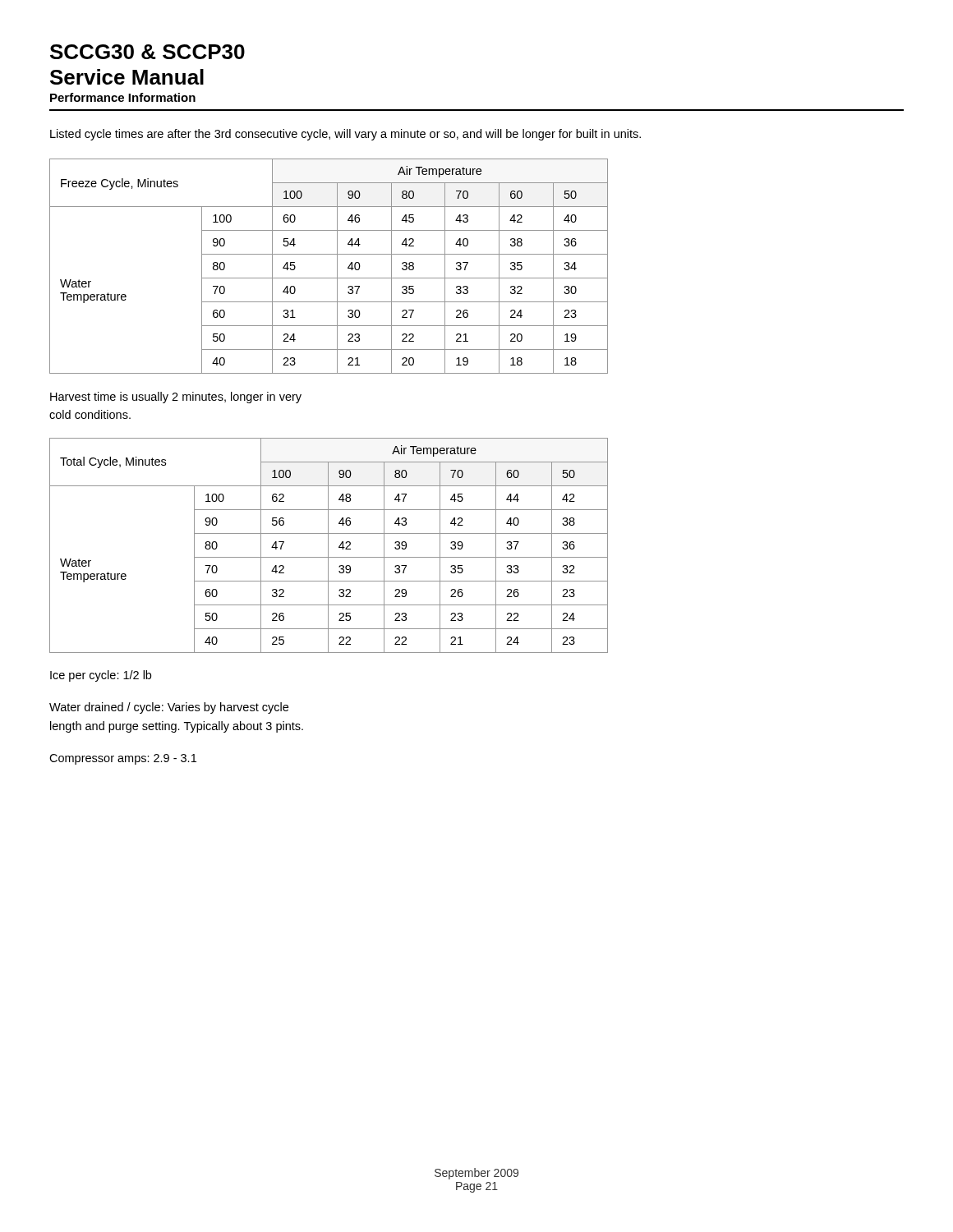
Task: Locate the table with the text "Freeze Cycle, Minutes"
Action: click(x=476, y=266)
